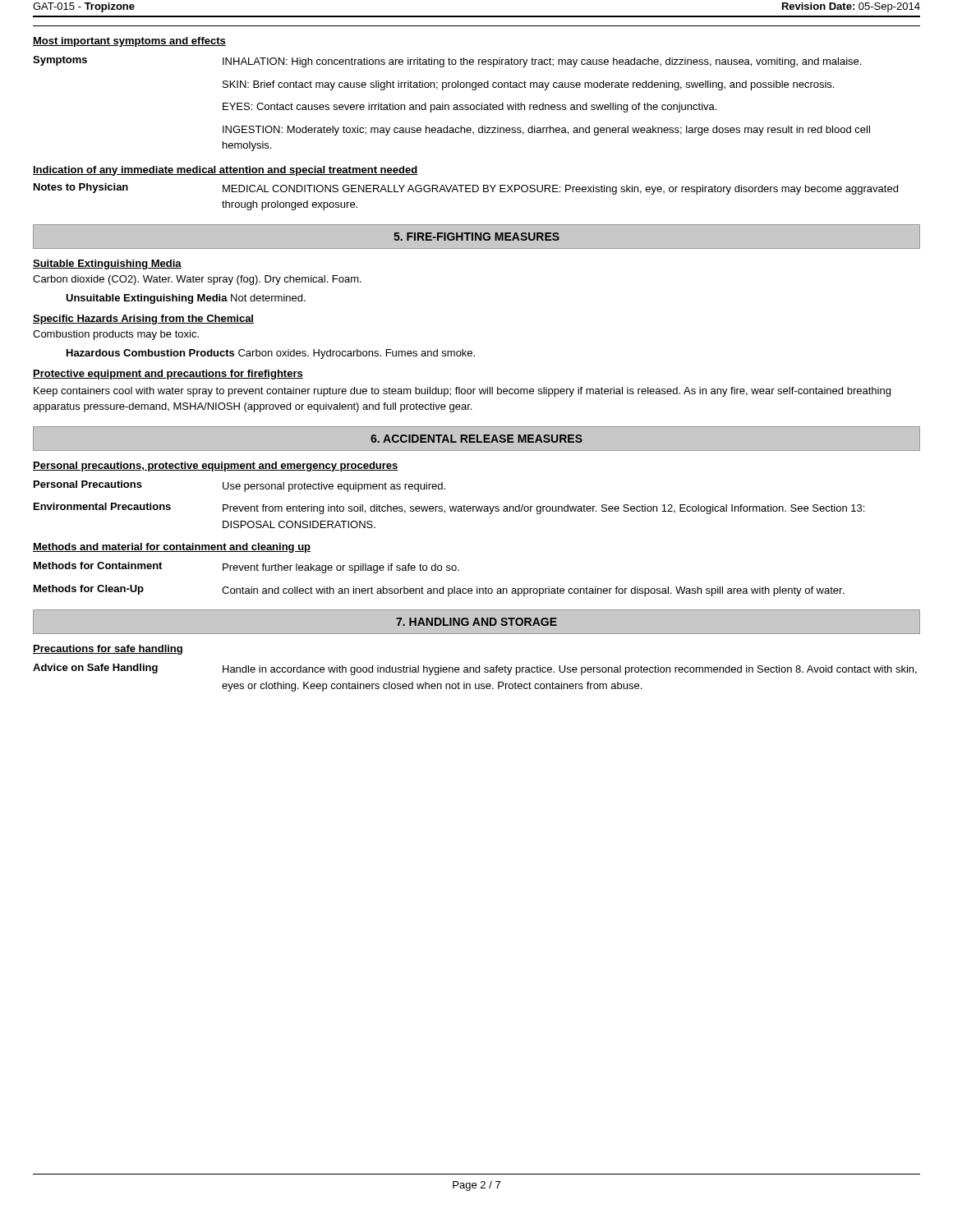The width and height of the screenshot is (953, 1232).
Task: Select the passage starting "Advice on Safe Handling Handle in accordance"
Action: 476,677
